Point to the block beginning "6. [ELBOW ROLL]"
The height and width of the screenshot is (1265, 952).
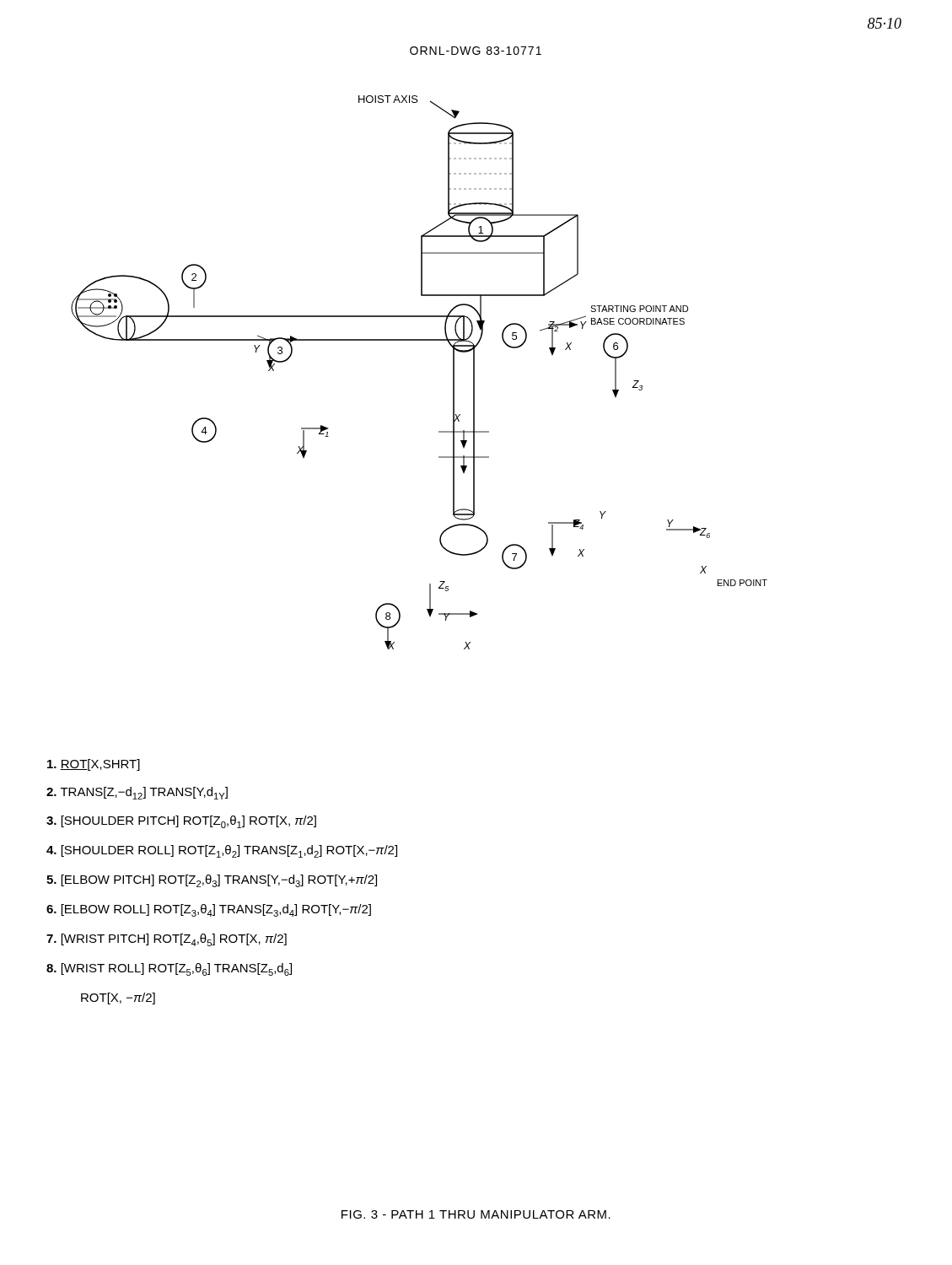click(x=209, y=910)
